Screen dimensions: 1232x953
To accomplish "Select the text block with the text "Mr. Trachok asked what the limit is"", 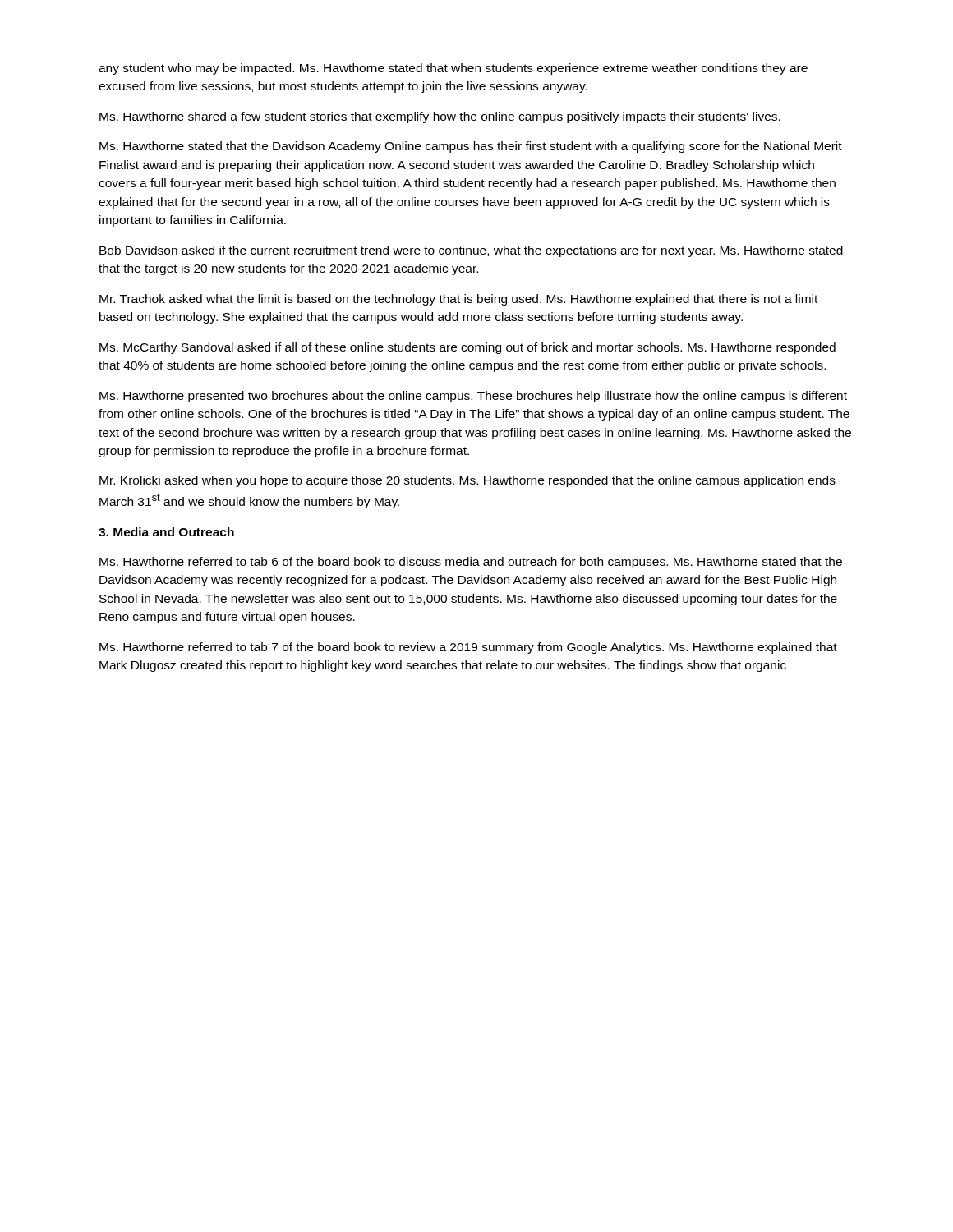I will [458, 308].
